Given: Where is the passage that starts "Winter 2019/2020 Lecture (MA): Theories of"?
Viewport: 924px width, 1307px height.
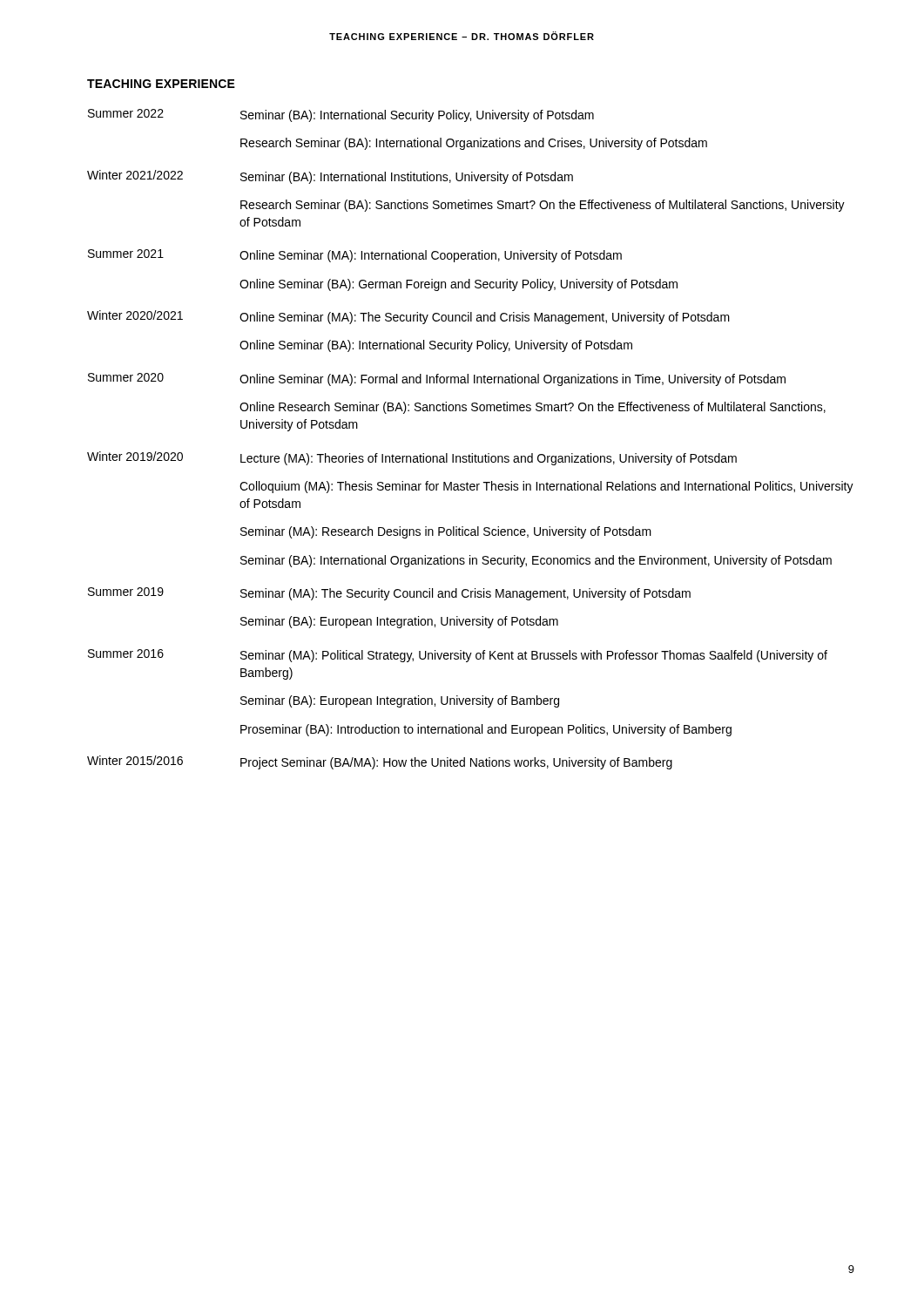Looking at the screenshot, I should pos(471,458).
